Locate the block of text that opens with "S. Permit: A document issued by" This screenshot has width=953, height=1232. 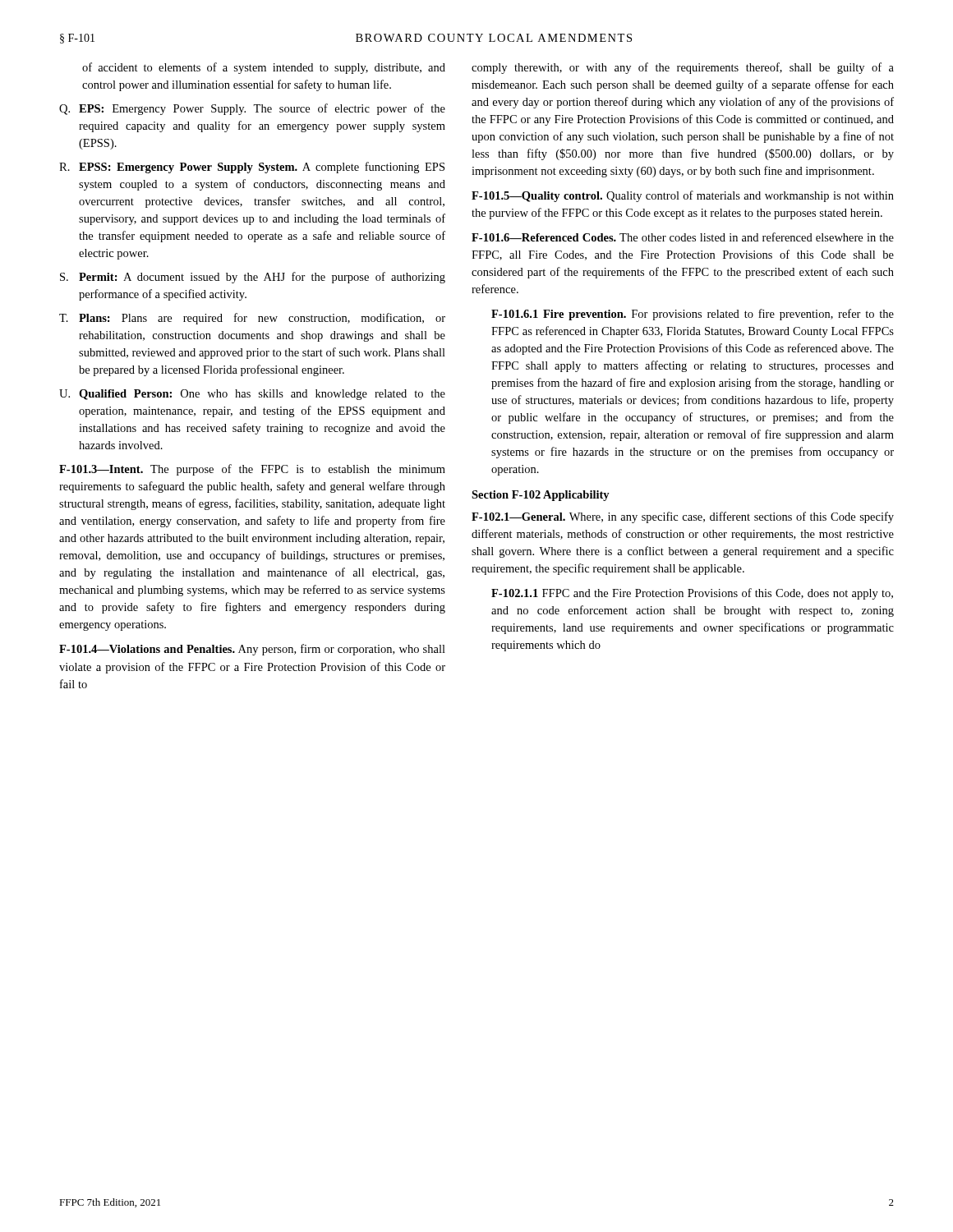[252, 286]
